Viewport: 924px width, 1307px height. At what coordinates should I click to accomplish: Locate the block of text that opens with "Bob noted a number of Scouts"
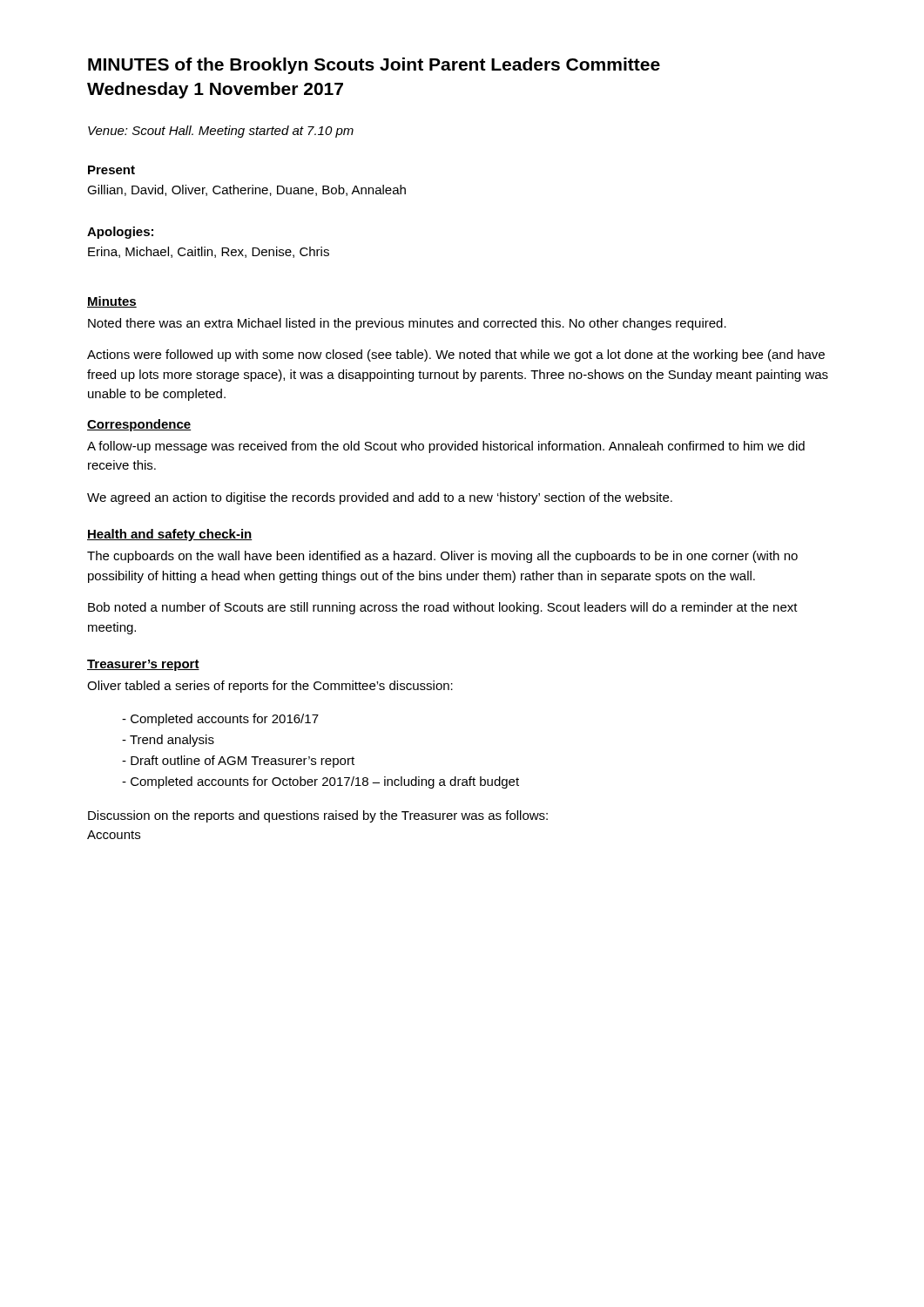[442, 617]
